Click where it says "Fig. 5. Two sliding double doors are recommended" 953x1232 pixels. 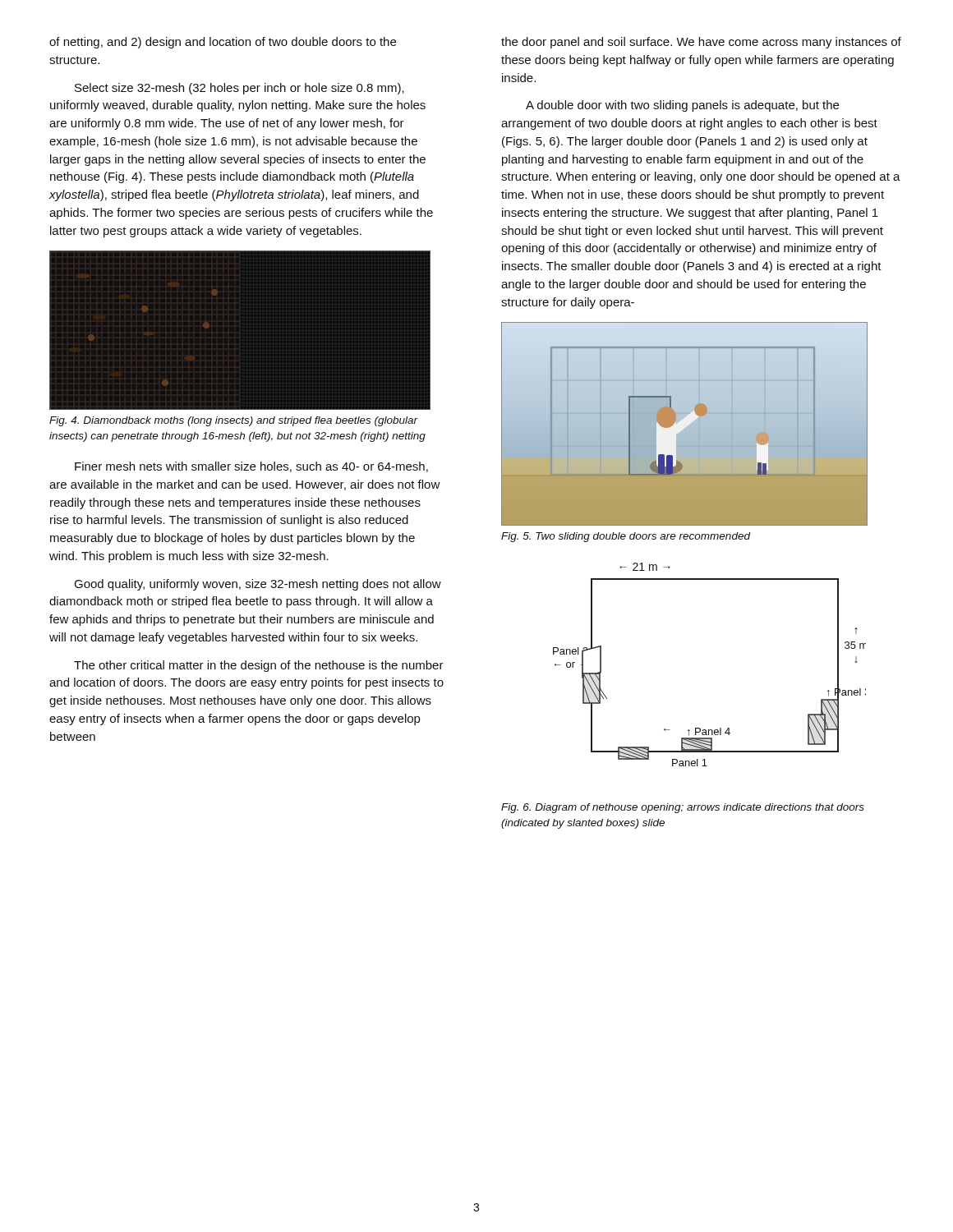pyautogui.click(x=702, y=537)
